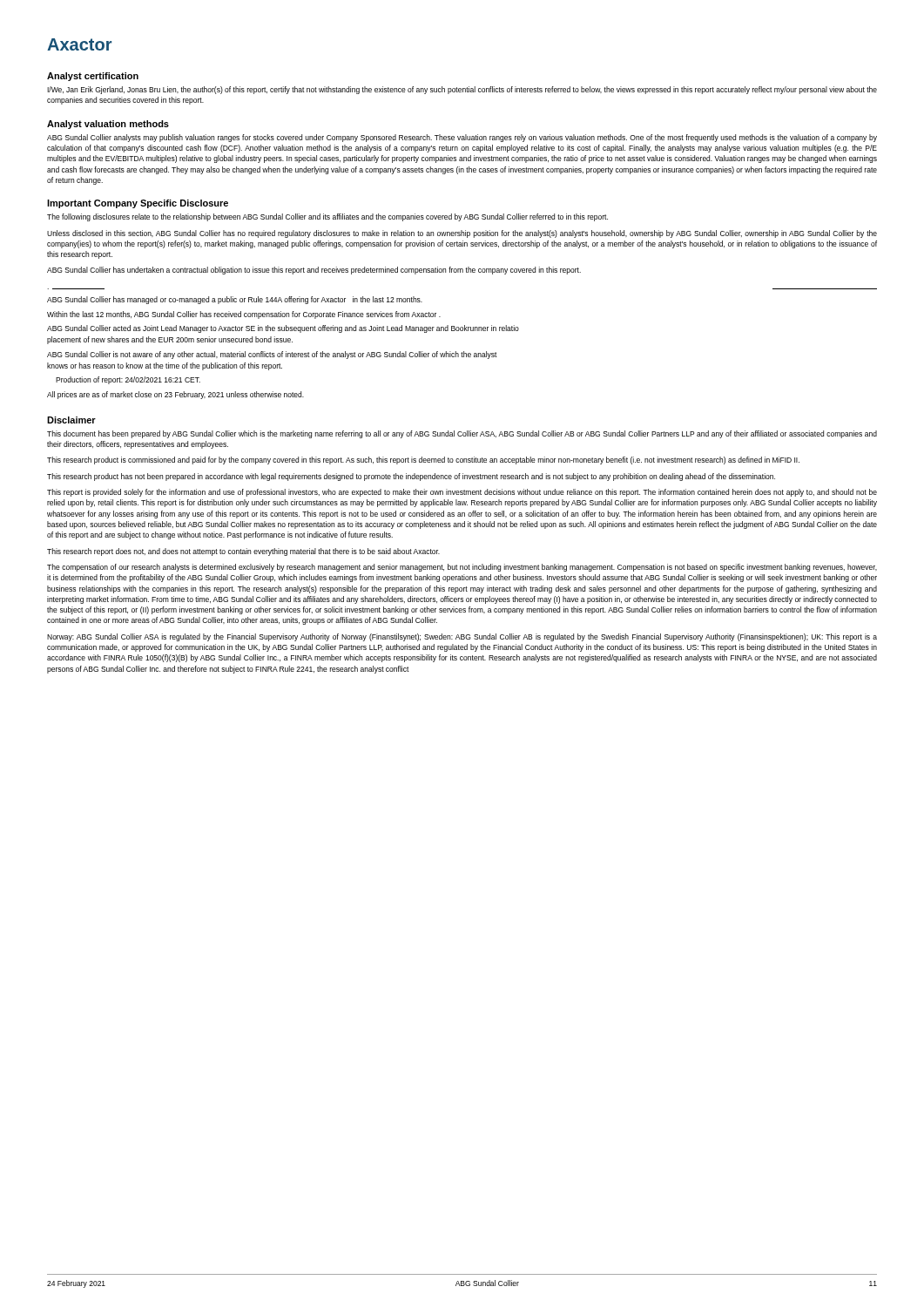Click the passage that begins "This report is provided solely for the information"
The image size is (924, 1307).
pos(462,514)
